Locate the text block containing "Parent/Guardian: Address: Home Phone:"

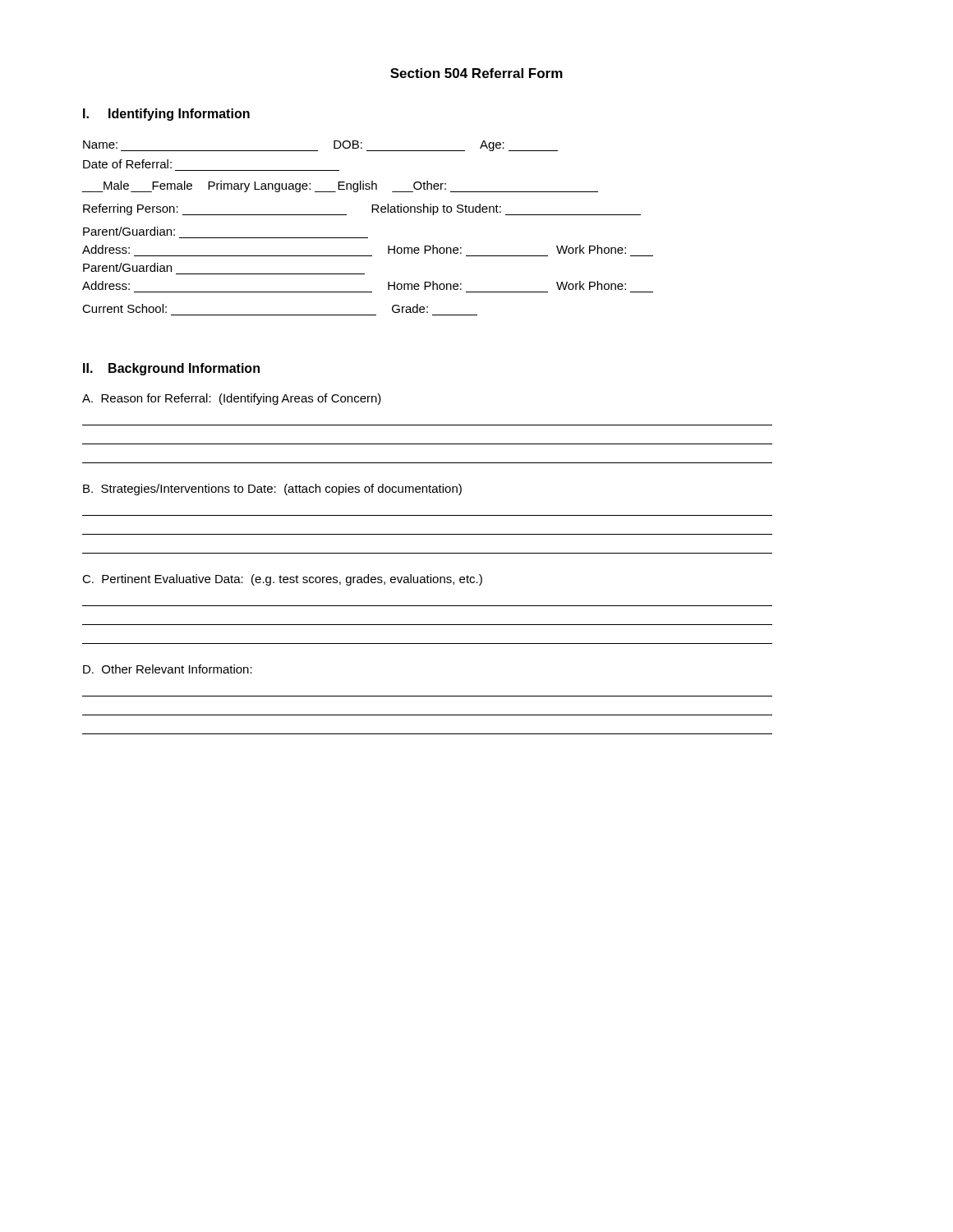pos(476,258)
